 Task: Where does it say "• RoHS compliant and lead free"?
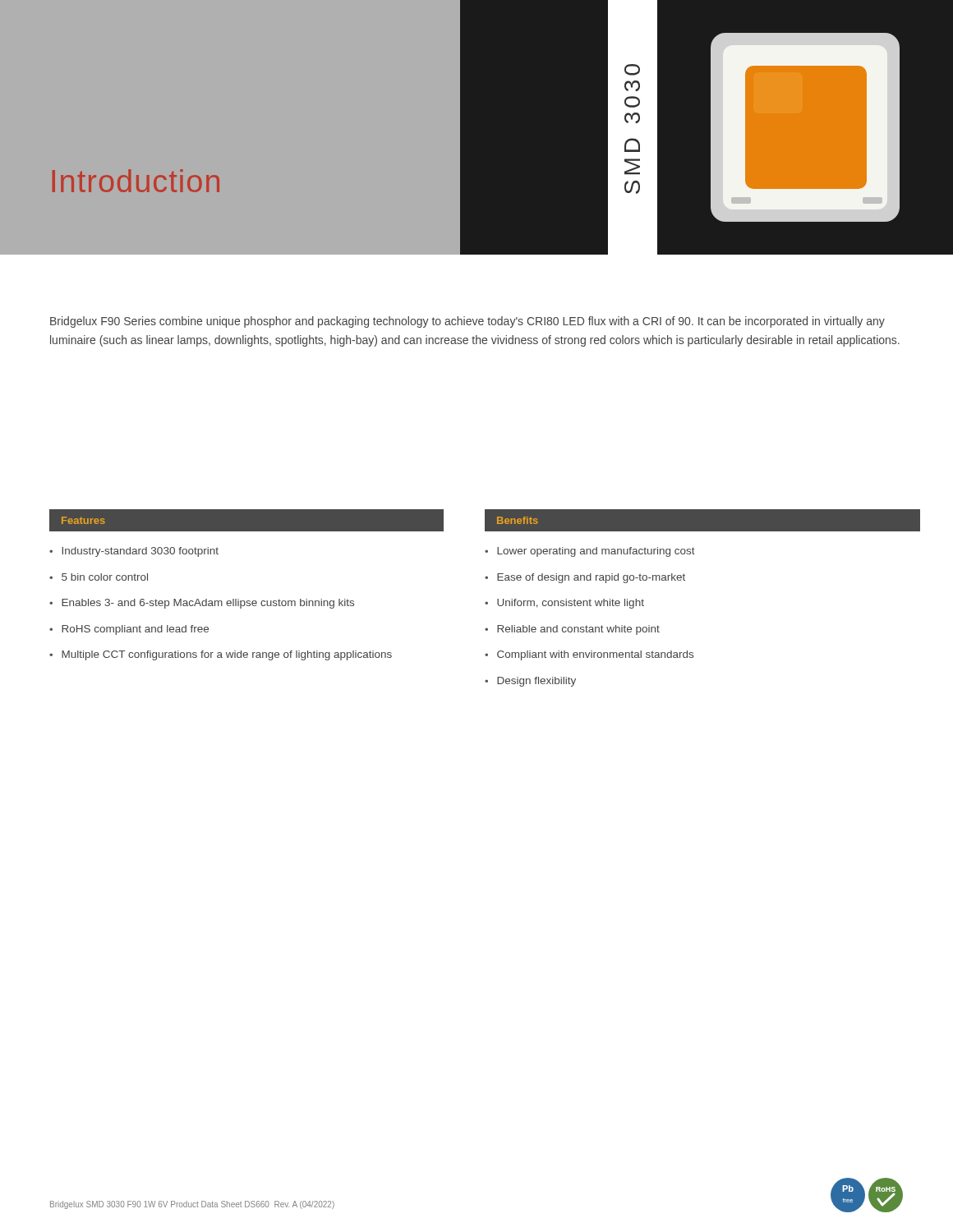129,629
